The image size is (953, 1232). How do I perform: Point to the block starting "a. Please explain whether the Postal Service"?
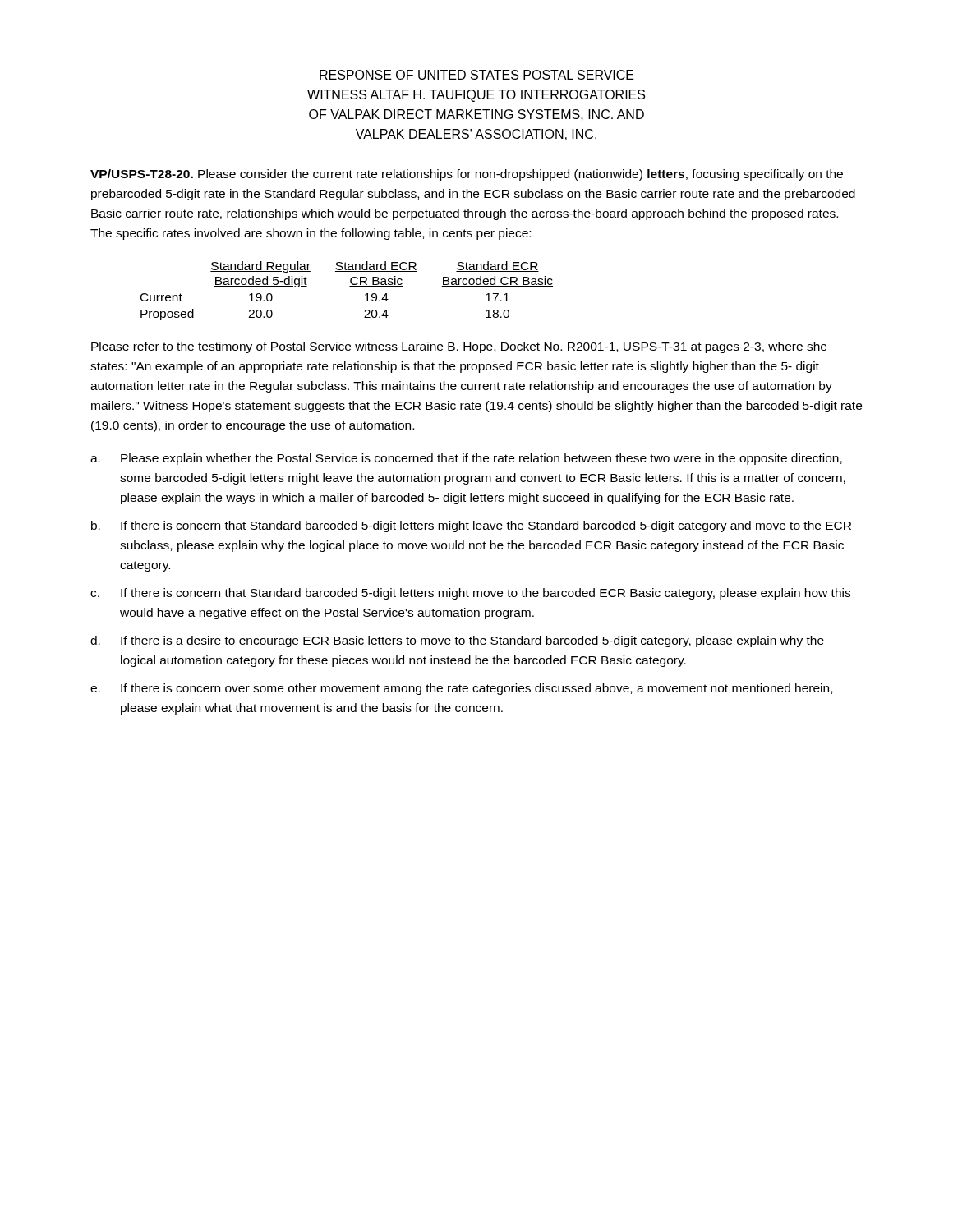(x=476, y=478)
